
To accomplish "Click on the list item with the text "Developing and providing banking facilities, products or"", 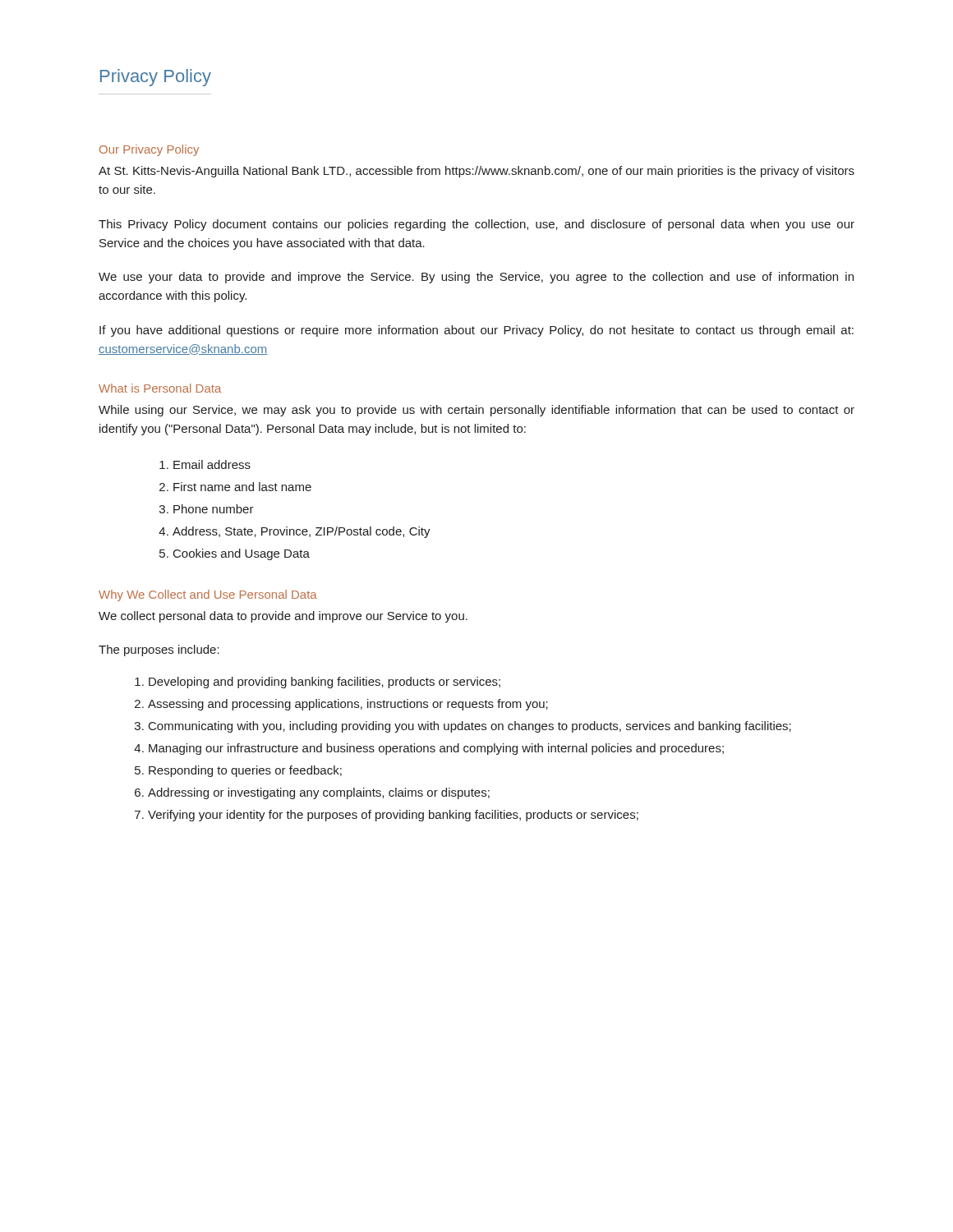I will click(x=489, y=748).
